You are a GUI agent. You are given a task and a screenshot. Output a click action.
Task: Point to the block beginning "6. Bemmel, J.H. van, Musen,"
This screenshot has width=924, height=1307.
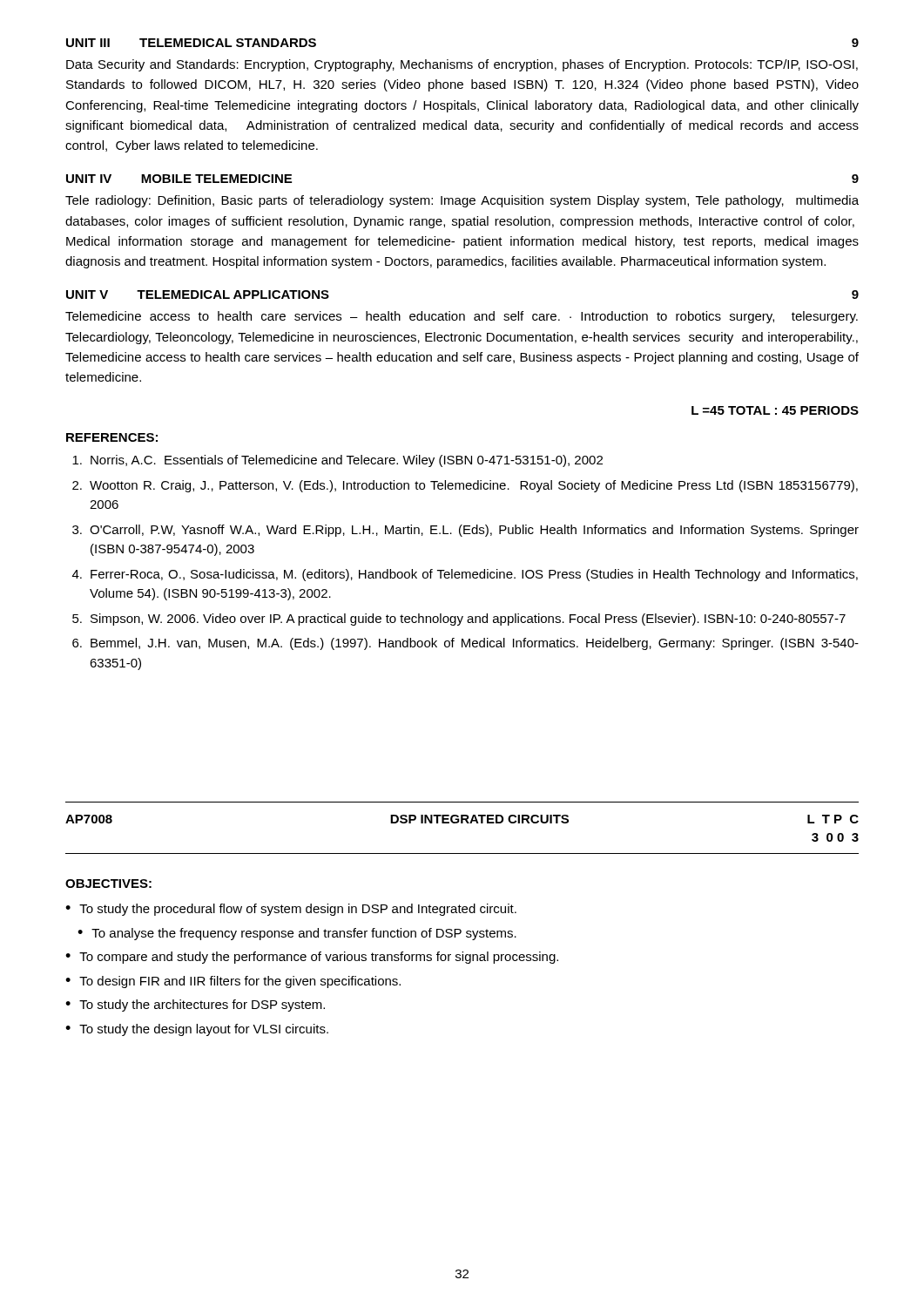[x=462, y=653]
